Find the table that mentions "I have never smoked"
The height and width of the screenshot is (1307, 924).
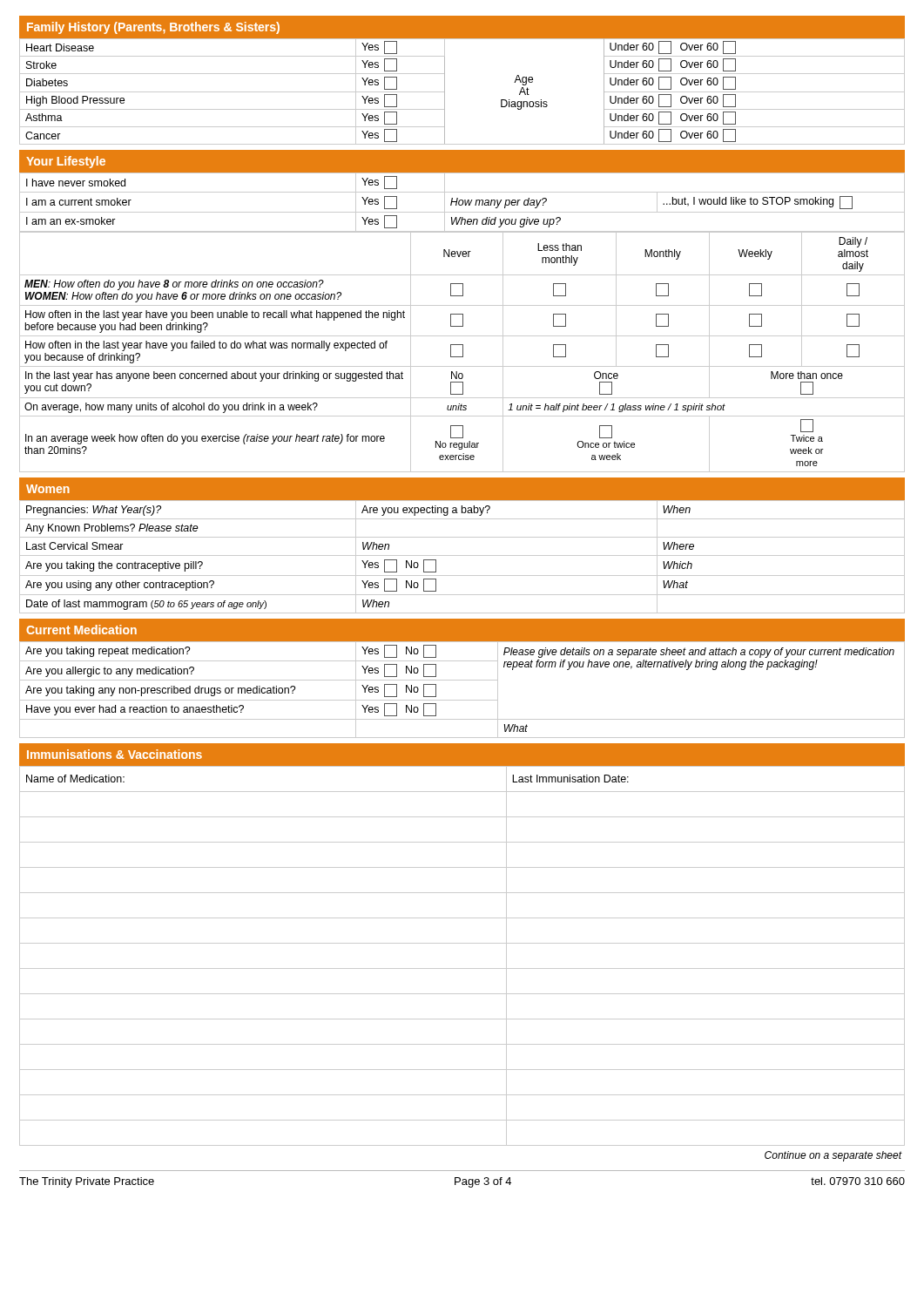462,202
